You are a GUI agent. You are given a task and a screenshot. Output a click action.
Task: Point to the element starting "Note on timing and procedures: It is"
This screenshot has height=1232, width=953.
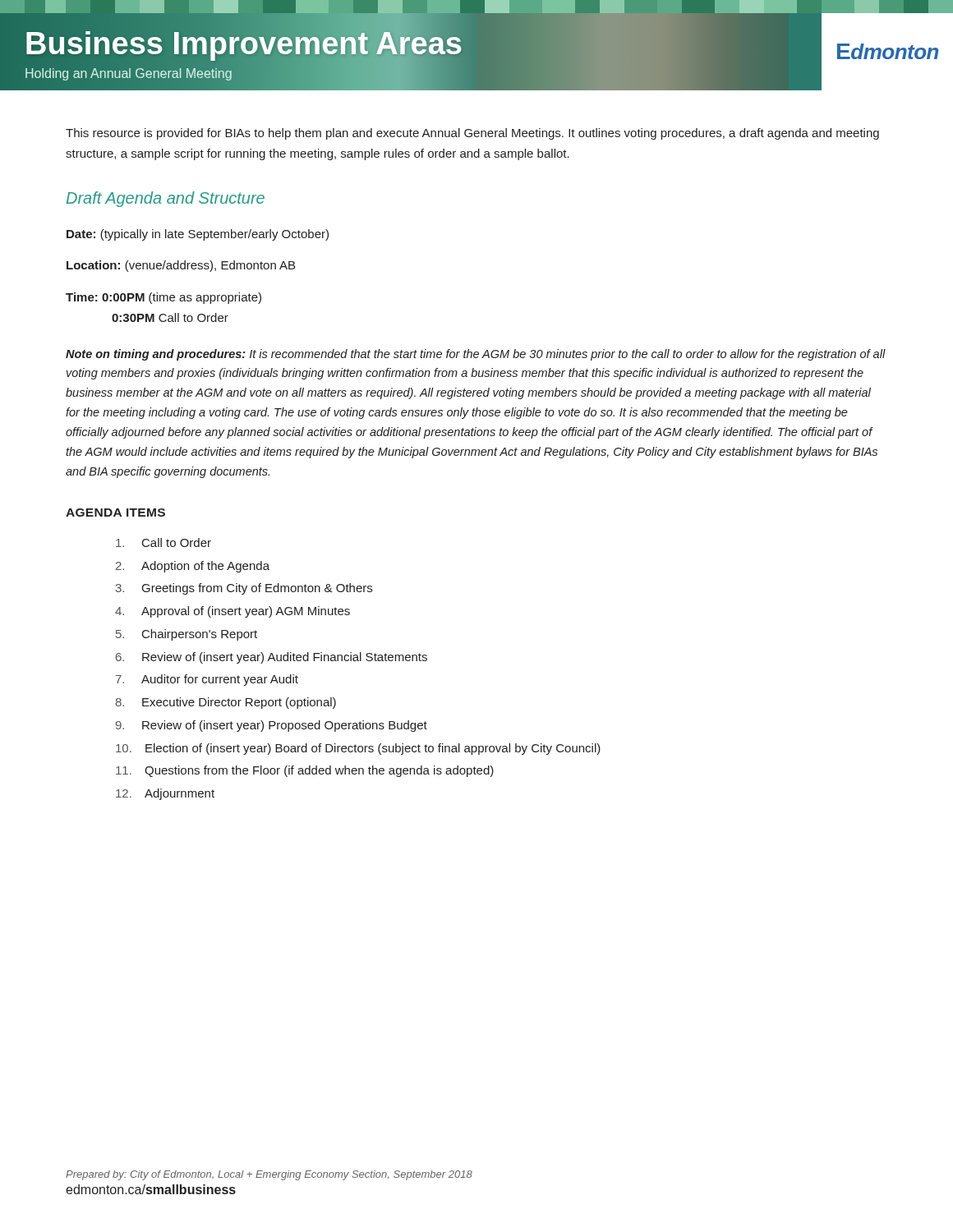(475, 413)
